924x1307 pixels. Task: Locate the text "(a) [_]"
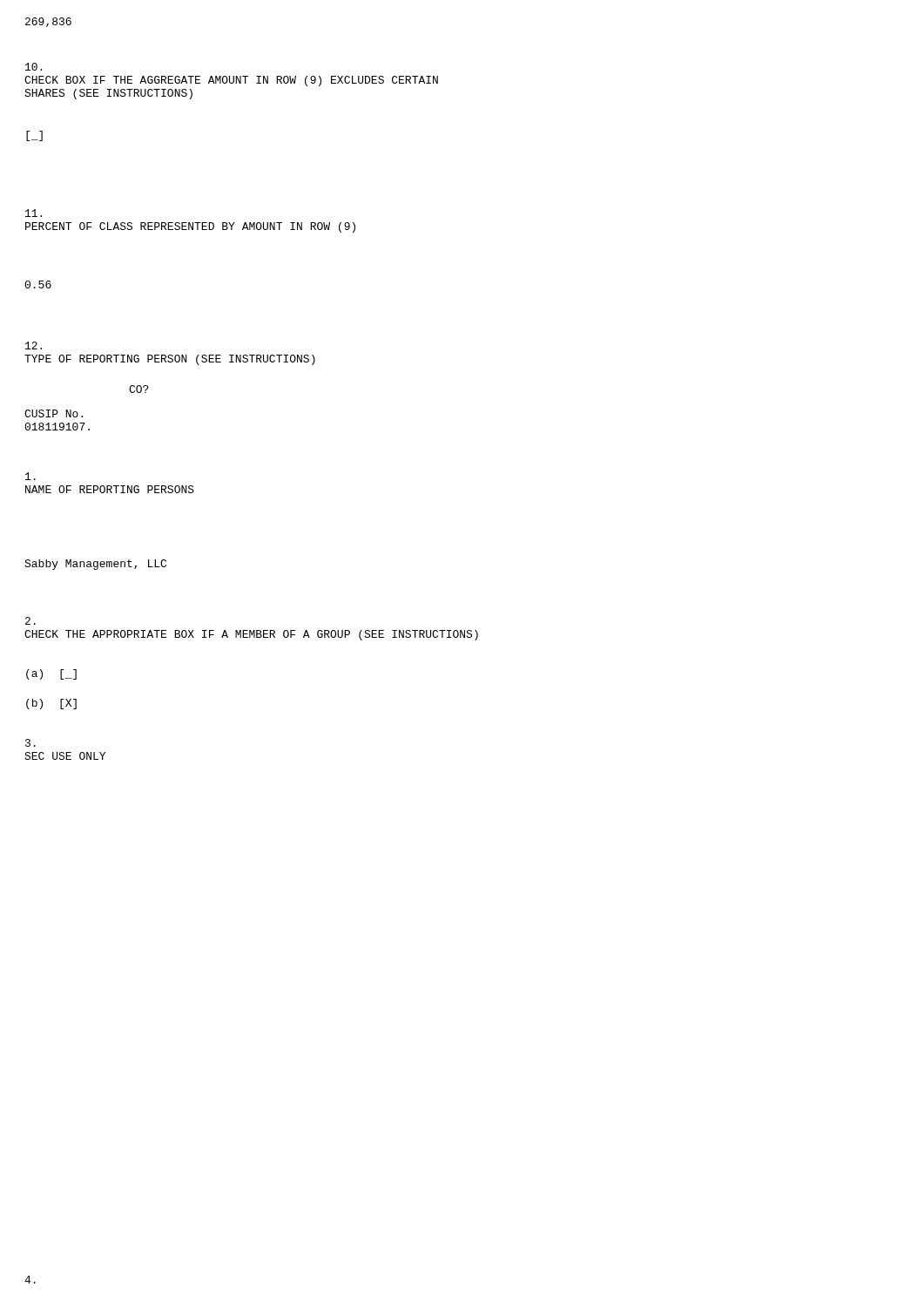[x=52, y=674]
